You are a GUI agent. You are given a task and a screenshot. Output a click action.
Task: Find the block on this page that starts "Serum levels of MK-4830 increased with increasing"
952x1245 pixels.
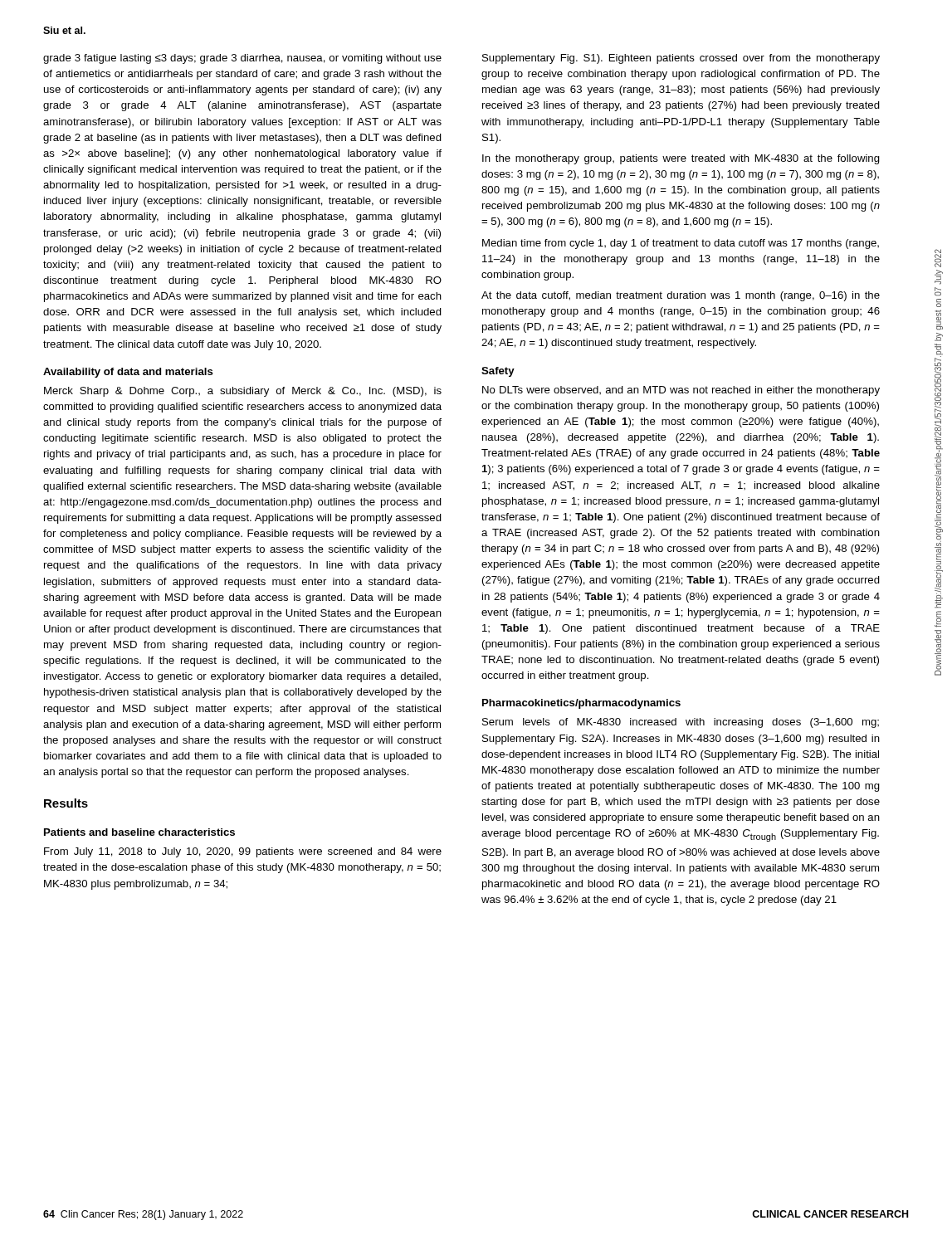681,811
